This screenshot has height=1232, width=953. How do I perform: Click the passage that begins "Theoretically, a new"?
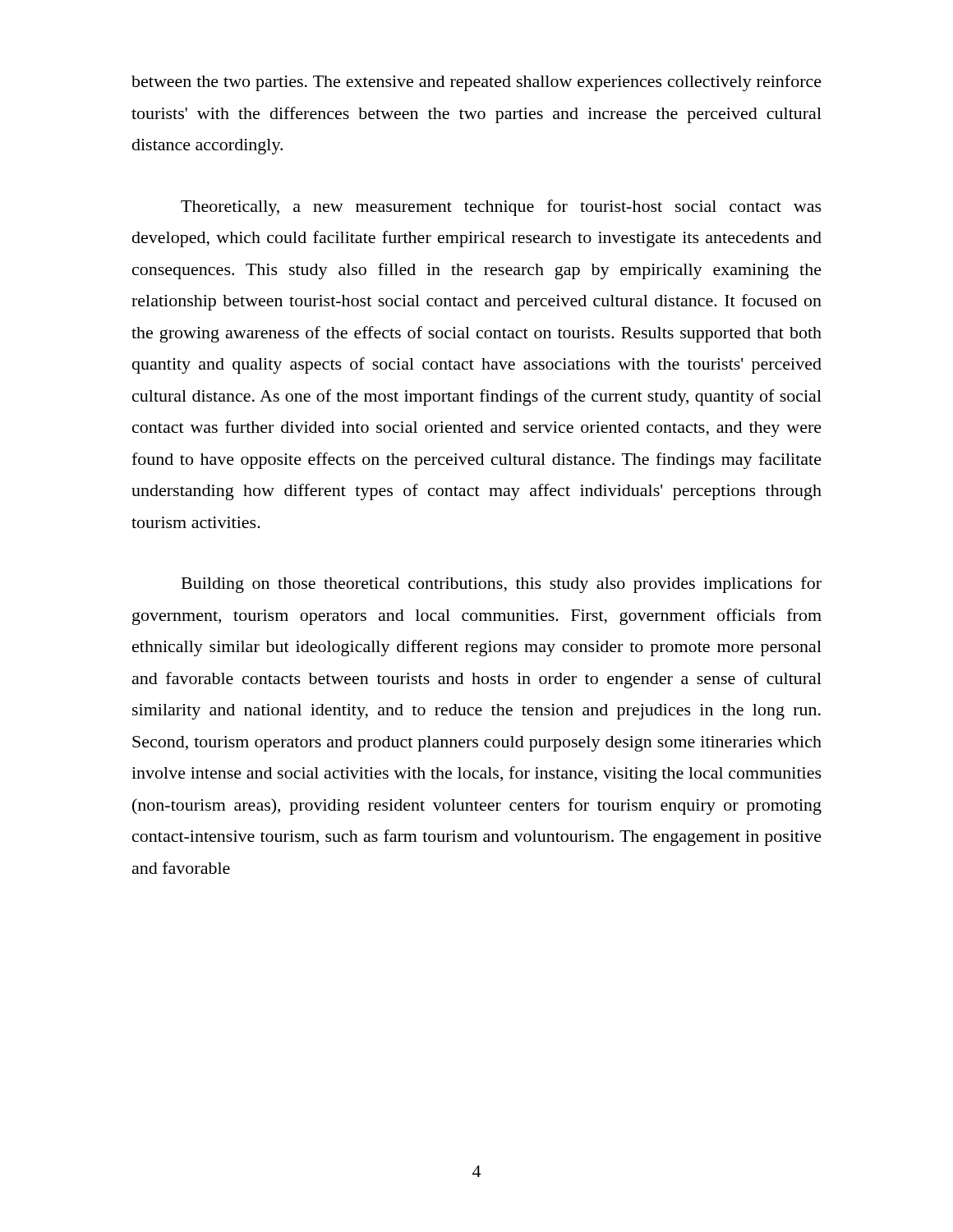[x=476, y=363]
